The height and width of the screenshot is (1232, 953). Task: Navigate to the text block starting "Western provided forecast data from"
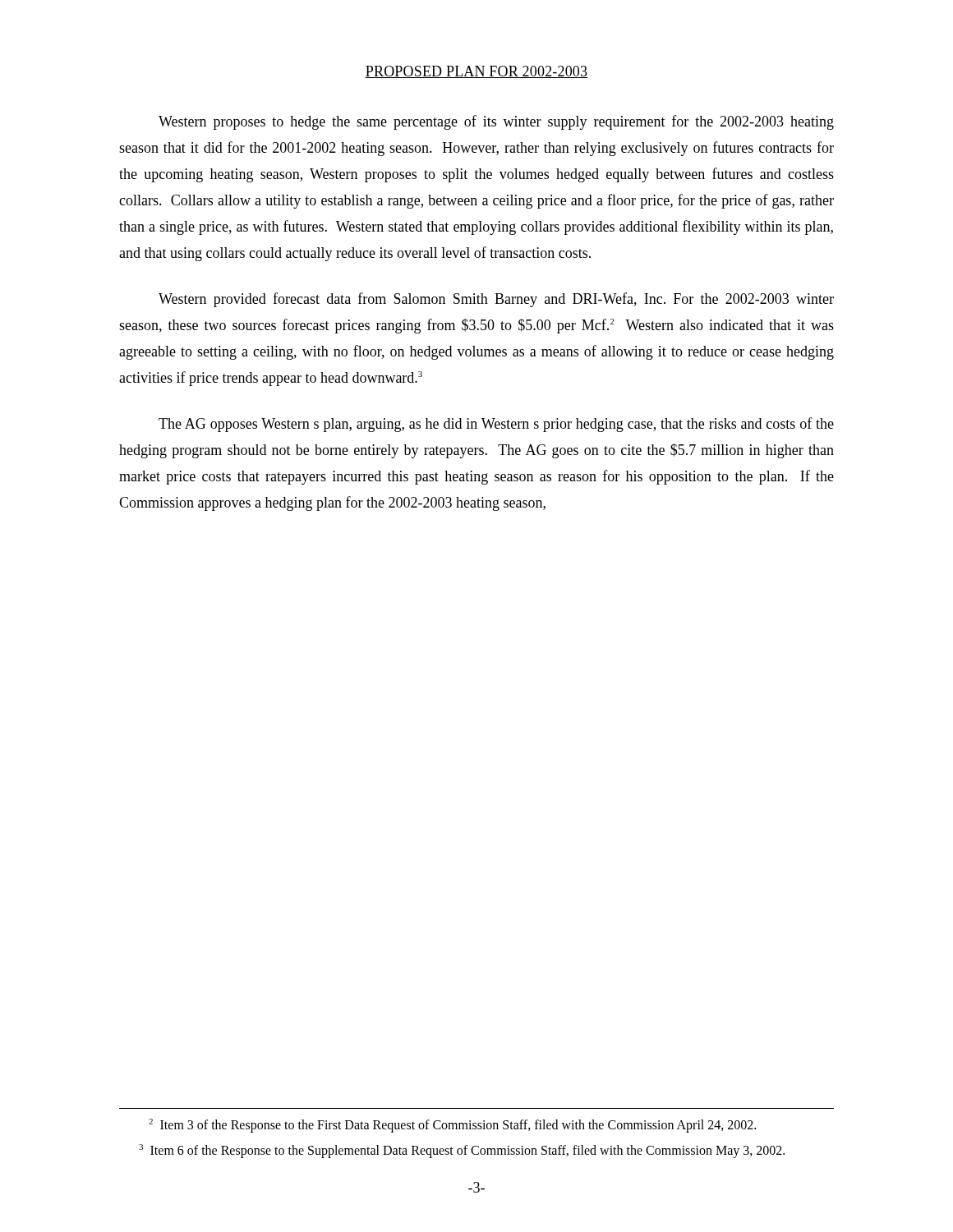tap(476, 338)
